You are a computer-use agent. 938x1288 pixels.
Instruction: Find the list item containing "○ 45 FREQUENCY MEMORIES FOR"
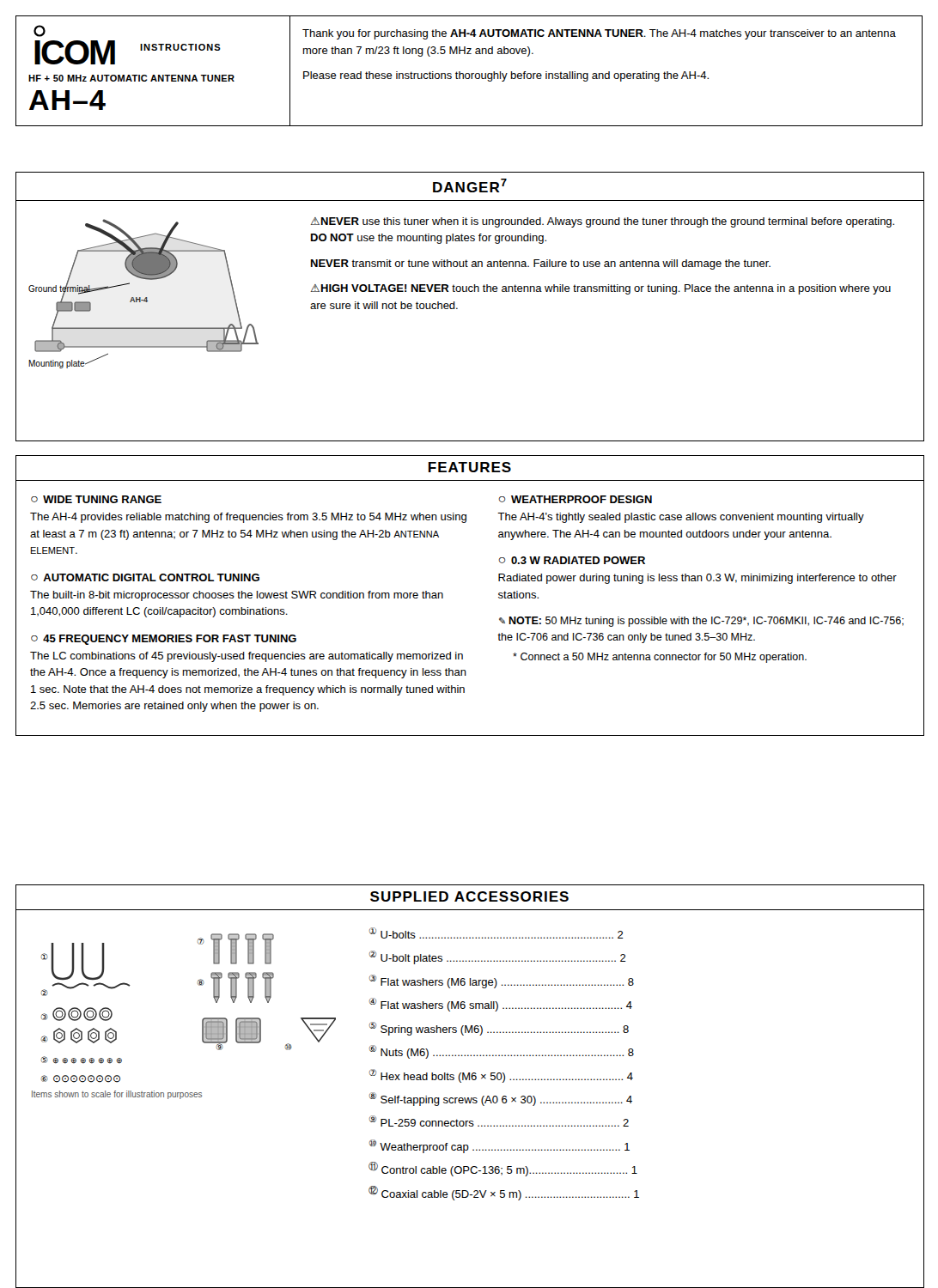click(x=252, y=672)
